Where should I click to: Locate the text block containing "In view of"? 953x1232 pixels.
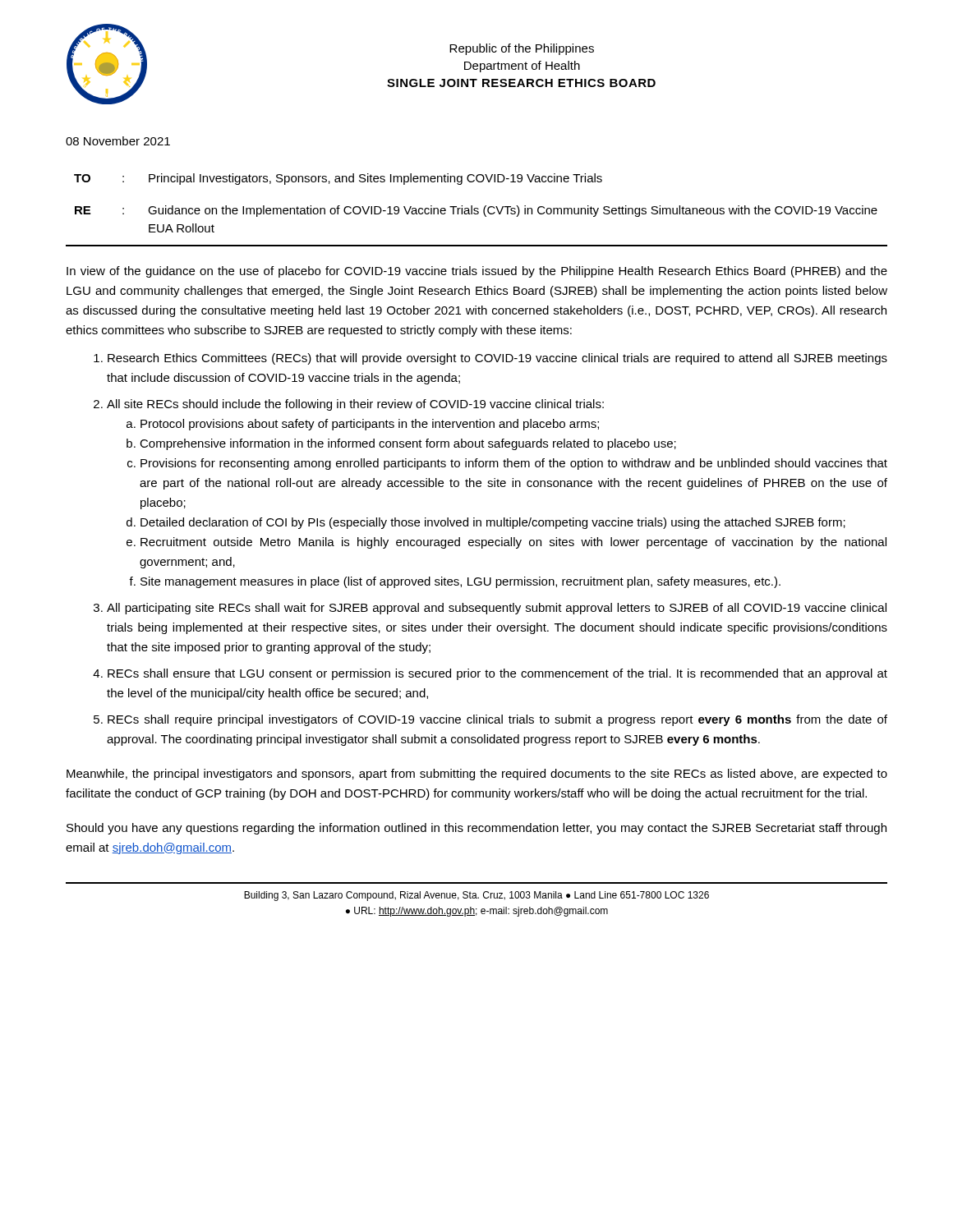click(x=476, y=300)
